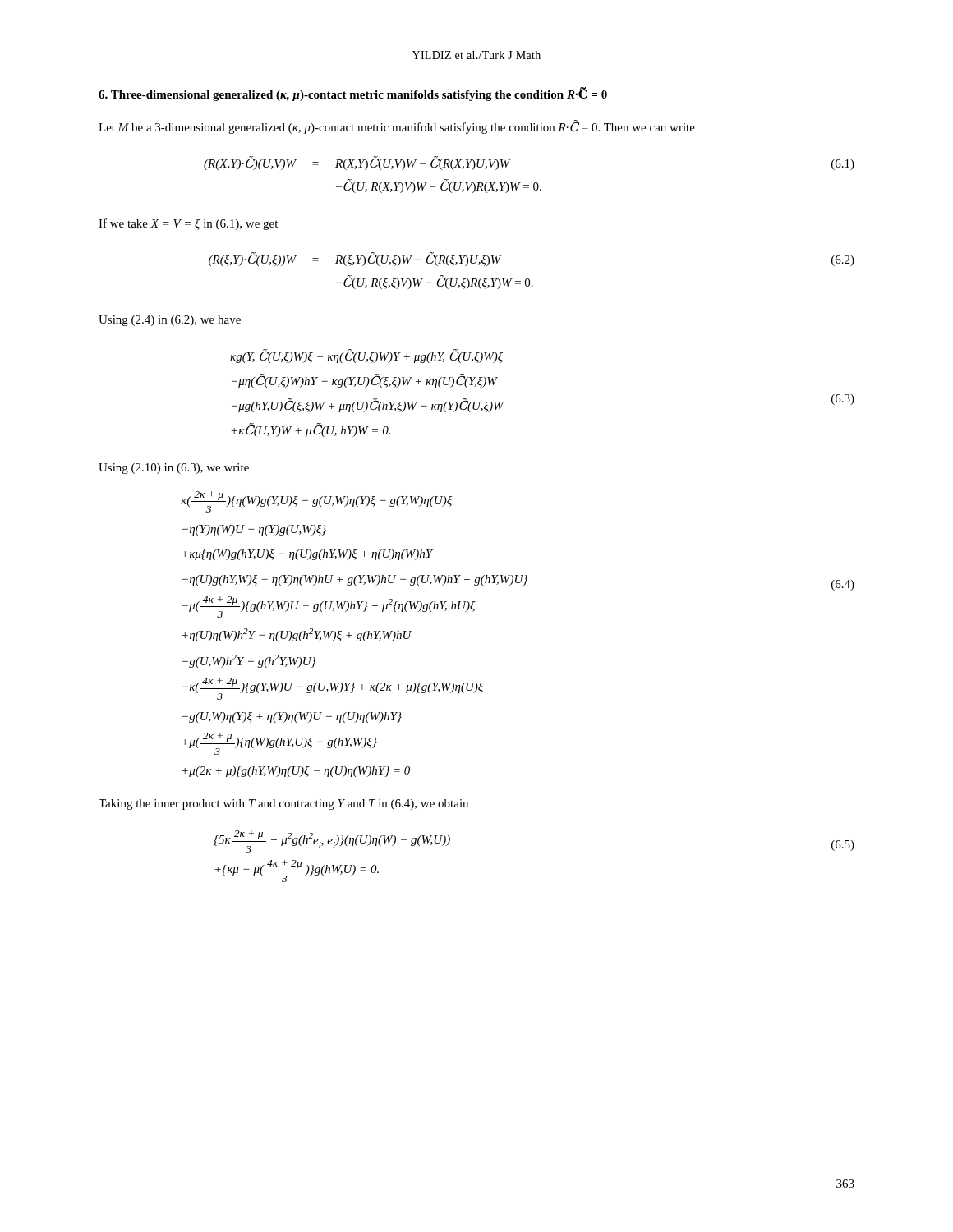Viewport: 953px width, 1232px height.
Task: Select the passage starting "κg(Y, C̃(U,ξ)W)ξ − κη(C̃(U,ξ)W)Y"
Action: point(476,393)
